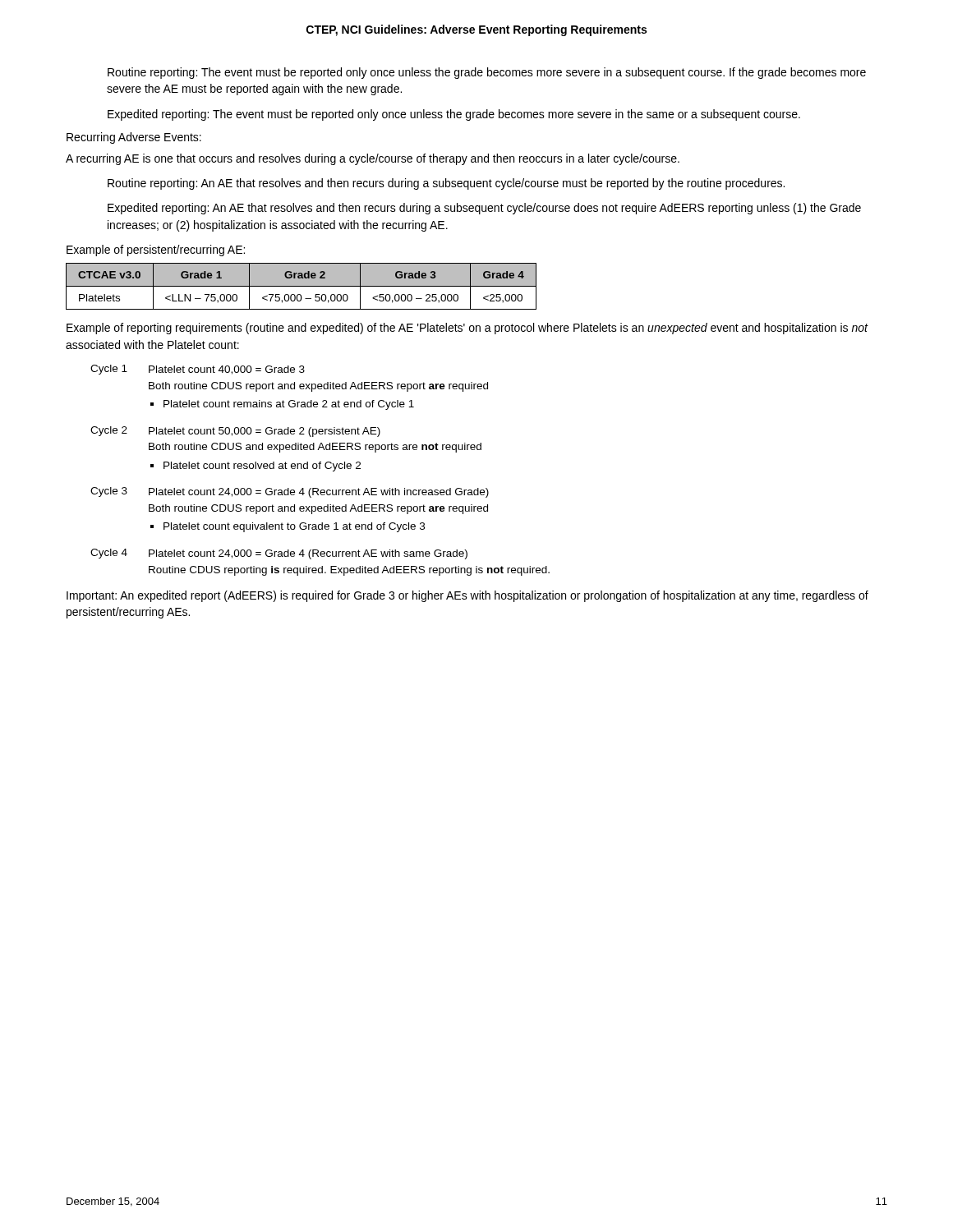Locate the block starting "Recurring Adverse Events:"

point(134,137)
